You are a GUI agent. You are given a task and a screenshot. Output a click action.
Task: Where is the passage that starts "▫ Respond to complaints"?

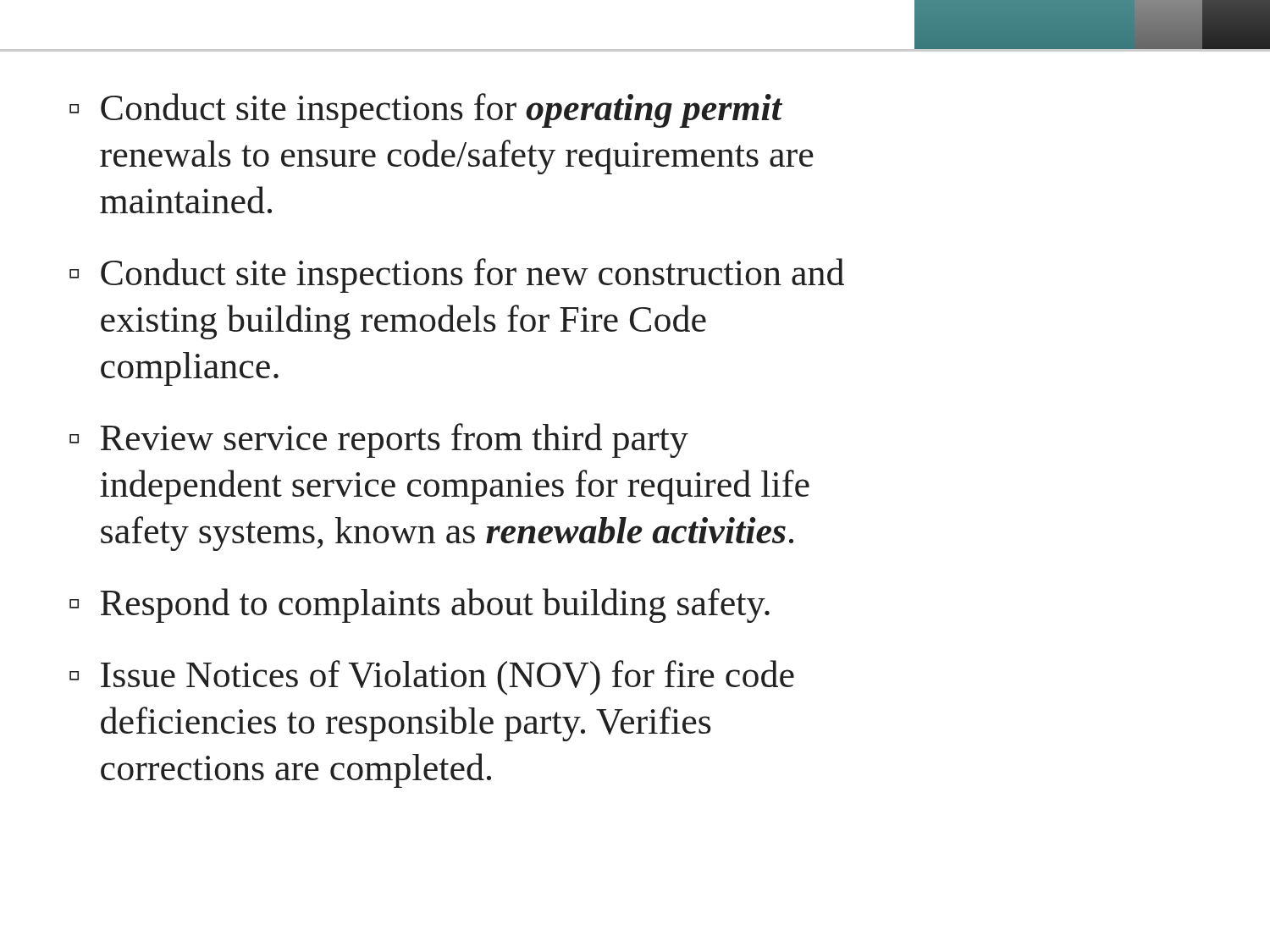420,603
